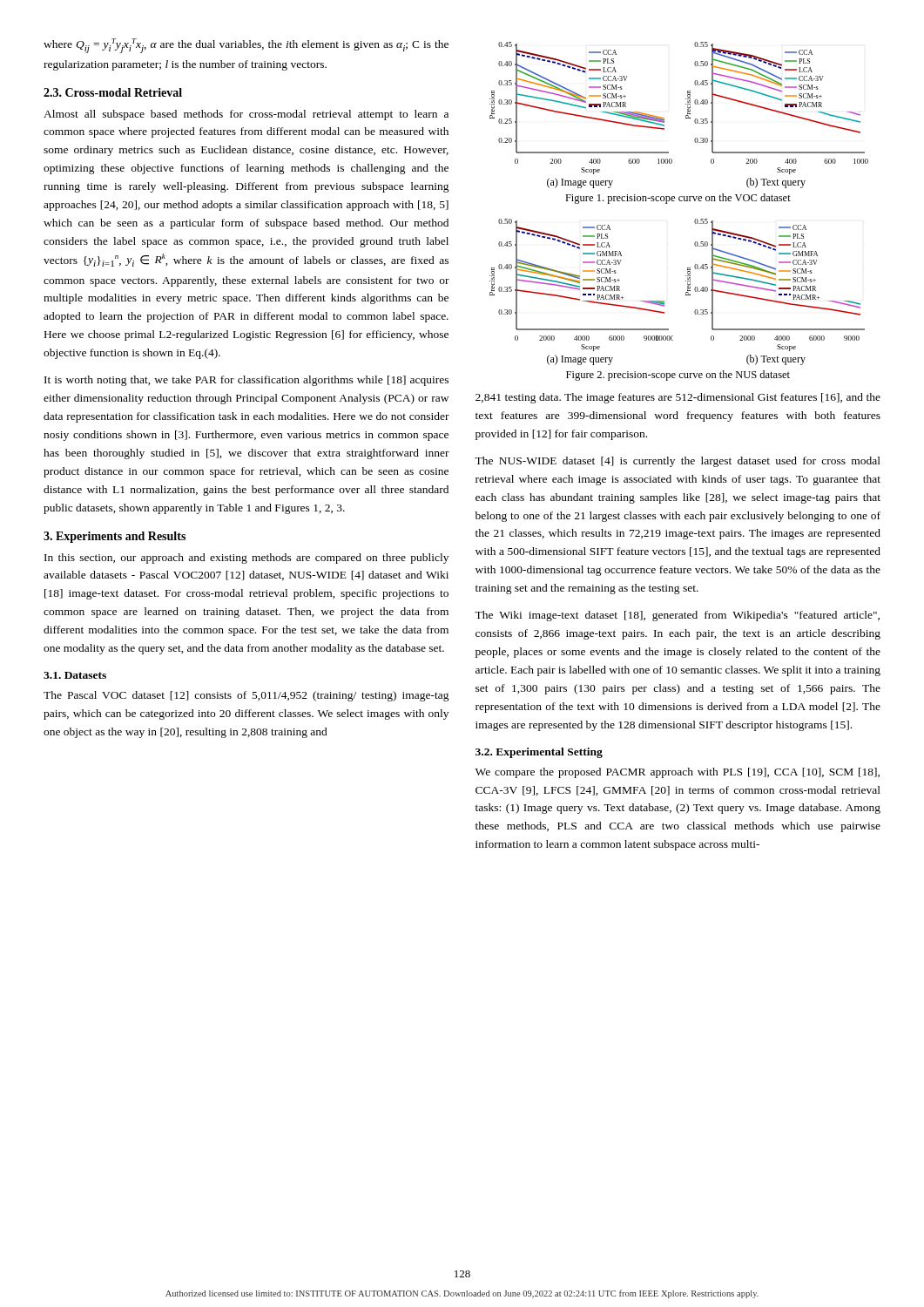924x1307 pixels.
Task: Navigate to the element starting "Figure 2. precision-scope curve on the NUS"
Action: pos(678,375)
